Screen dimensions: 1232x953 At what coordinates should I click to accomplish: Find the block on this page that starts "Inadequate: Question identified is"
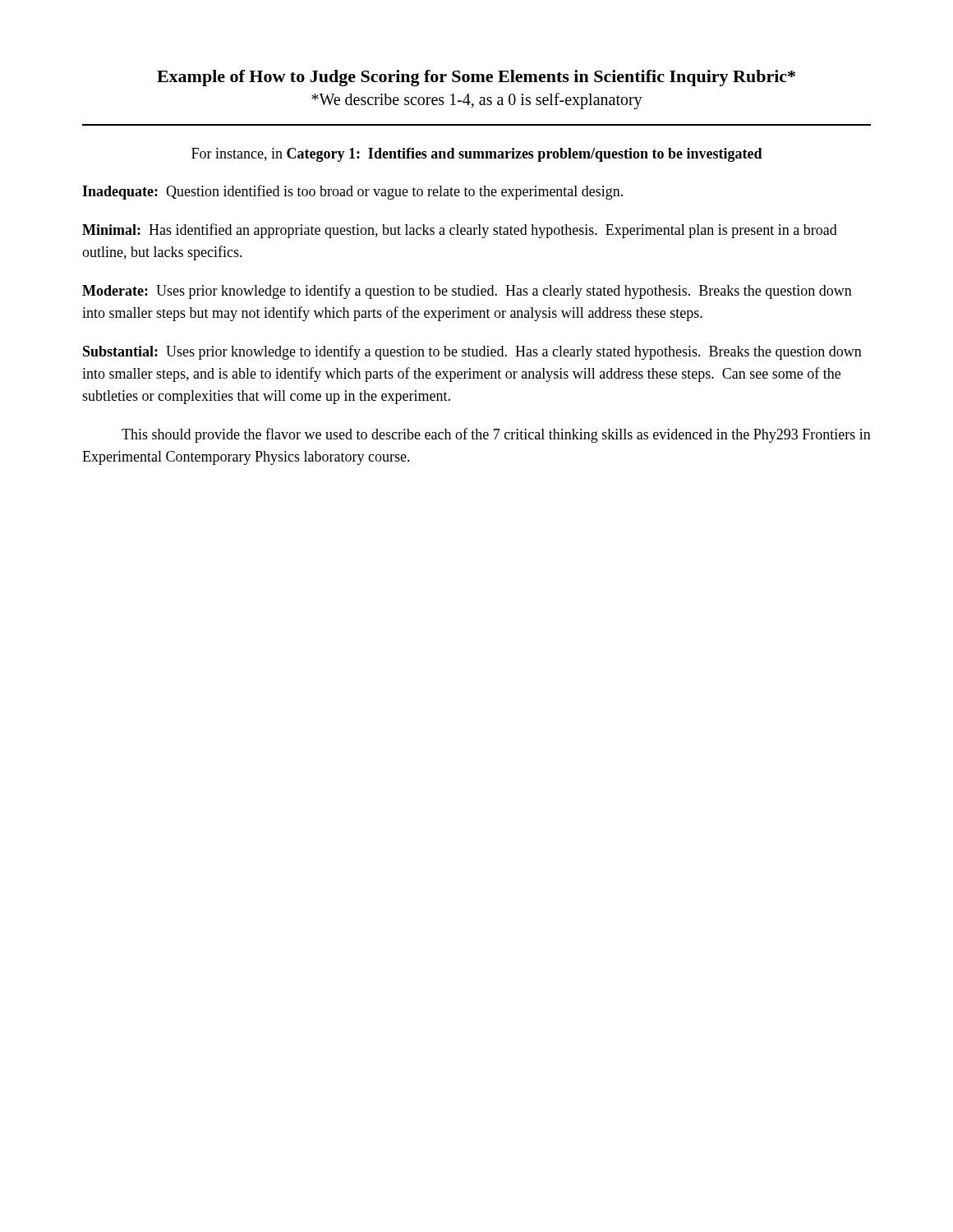point(353,191)
